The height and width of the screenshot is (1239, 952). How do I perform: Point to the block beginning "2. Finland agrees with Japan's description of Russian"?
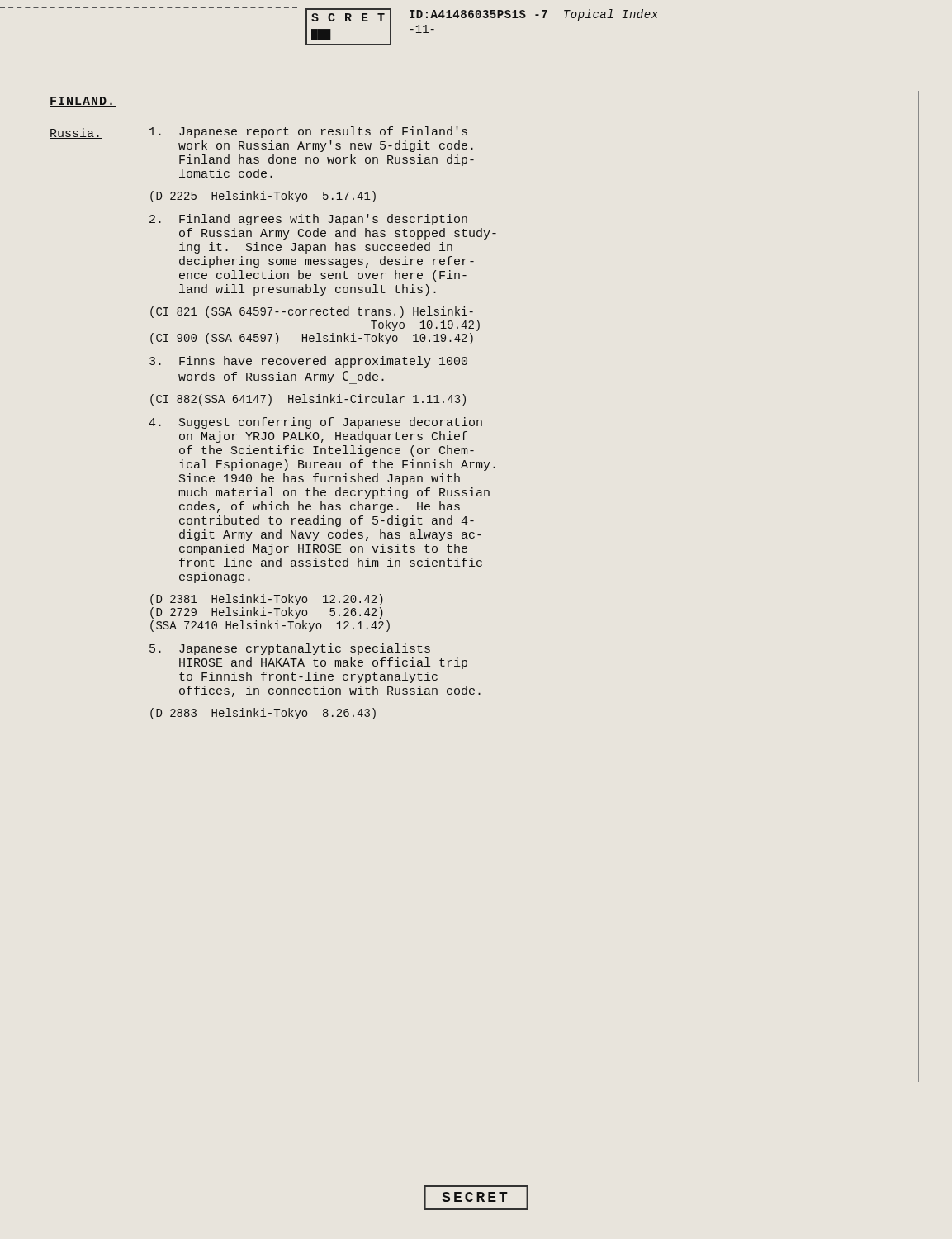[x=323, y=255]
